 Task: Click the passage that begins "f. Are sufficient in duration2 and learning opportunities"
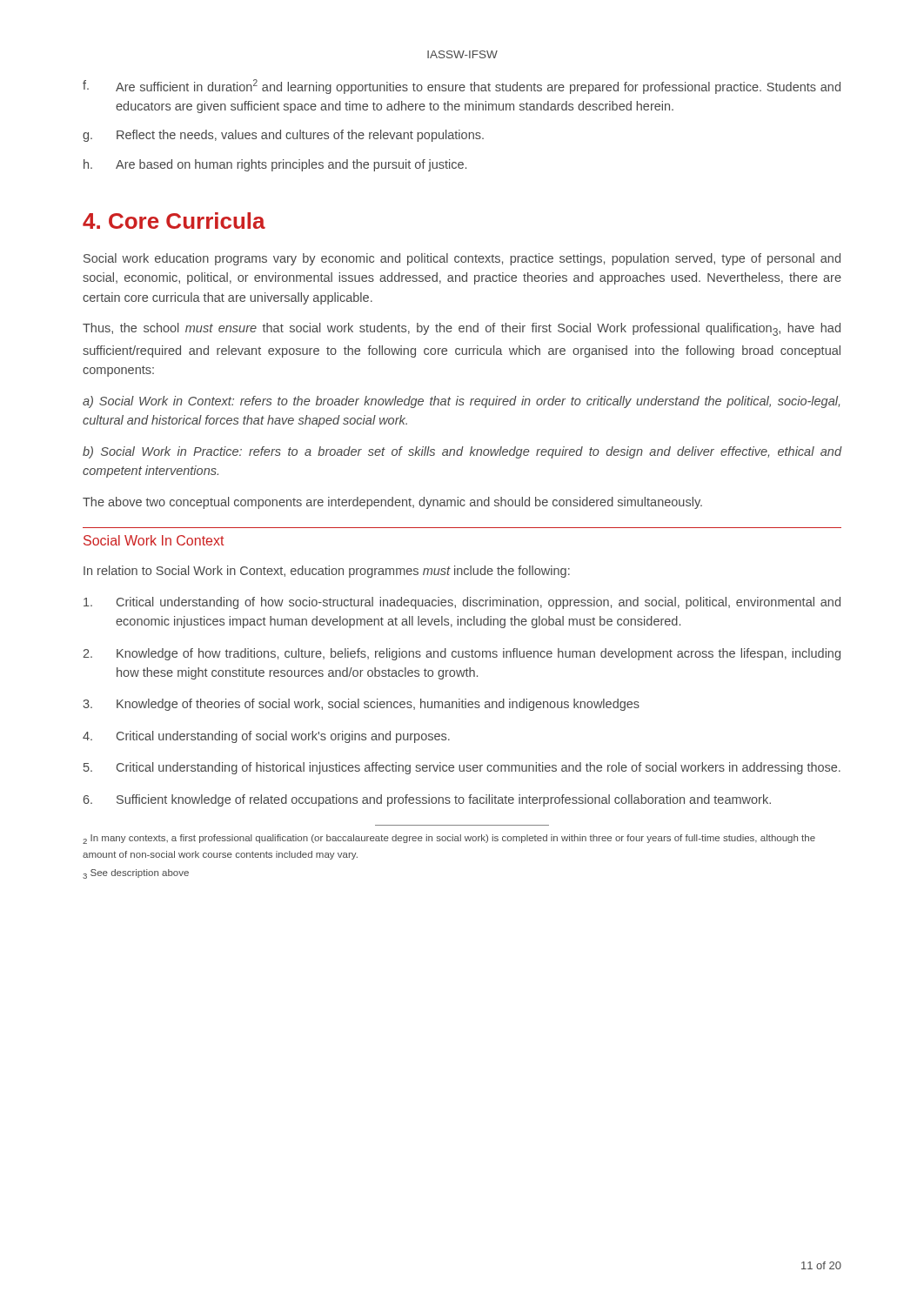tap(462, 96)
